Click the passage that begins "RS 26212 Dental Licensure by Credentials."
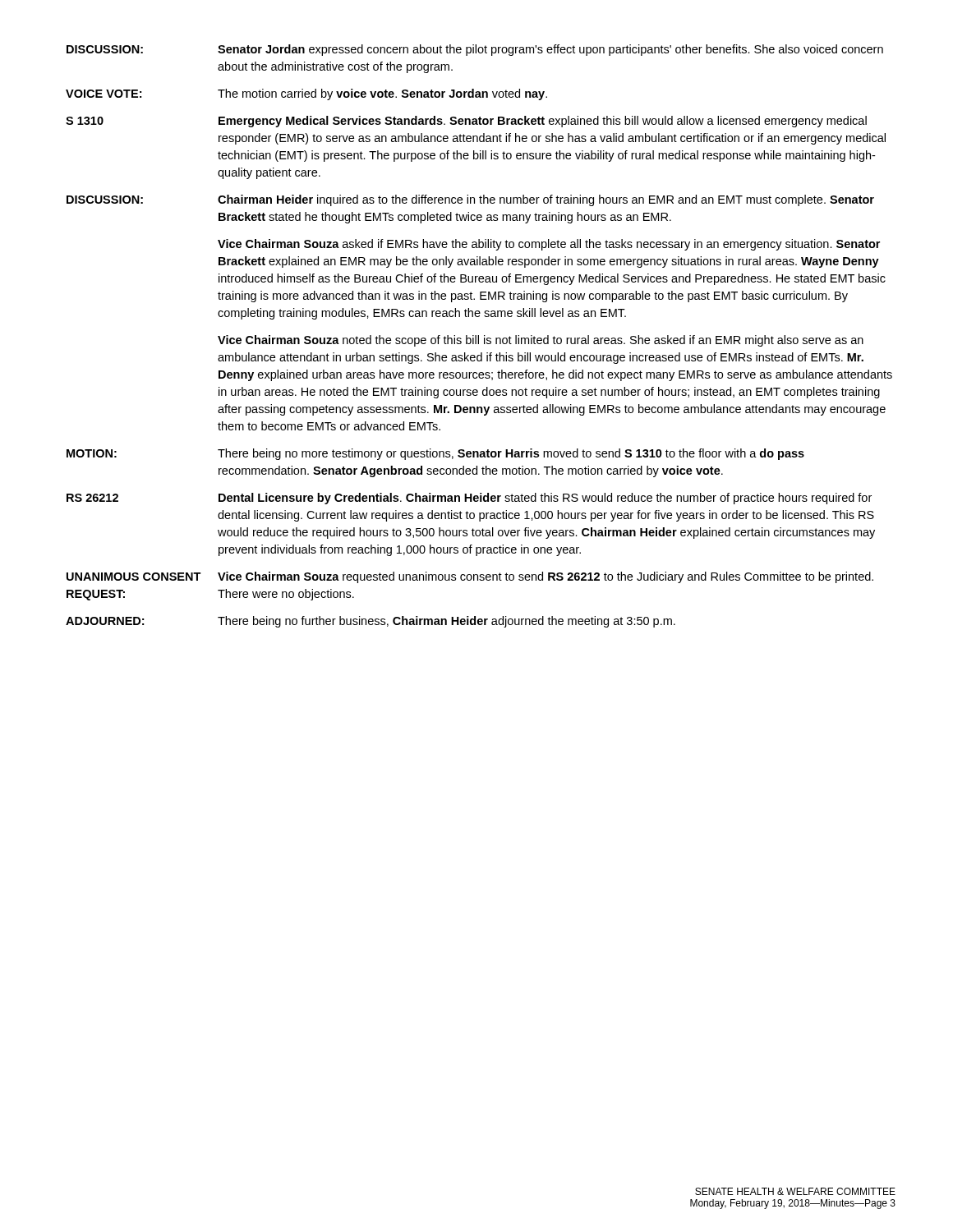Screen dimensions: 1232x953 pyautogui.click(x=481, y=524)
